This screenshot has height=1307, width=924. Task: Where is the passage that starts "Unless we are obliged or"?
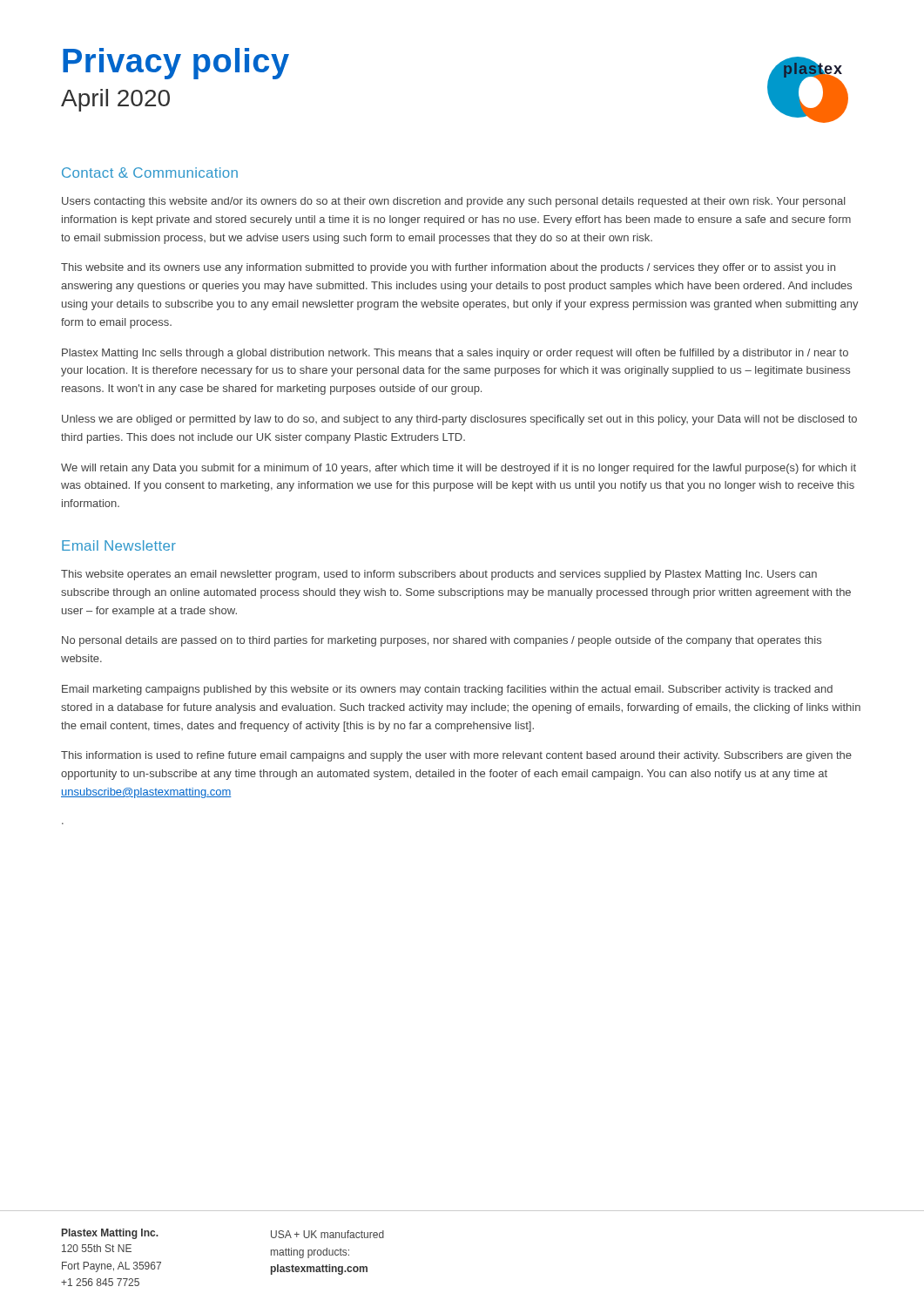[x=459, y=428]
